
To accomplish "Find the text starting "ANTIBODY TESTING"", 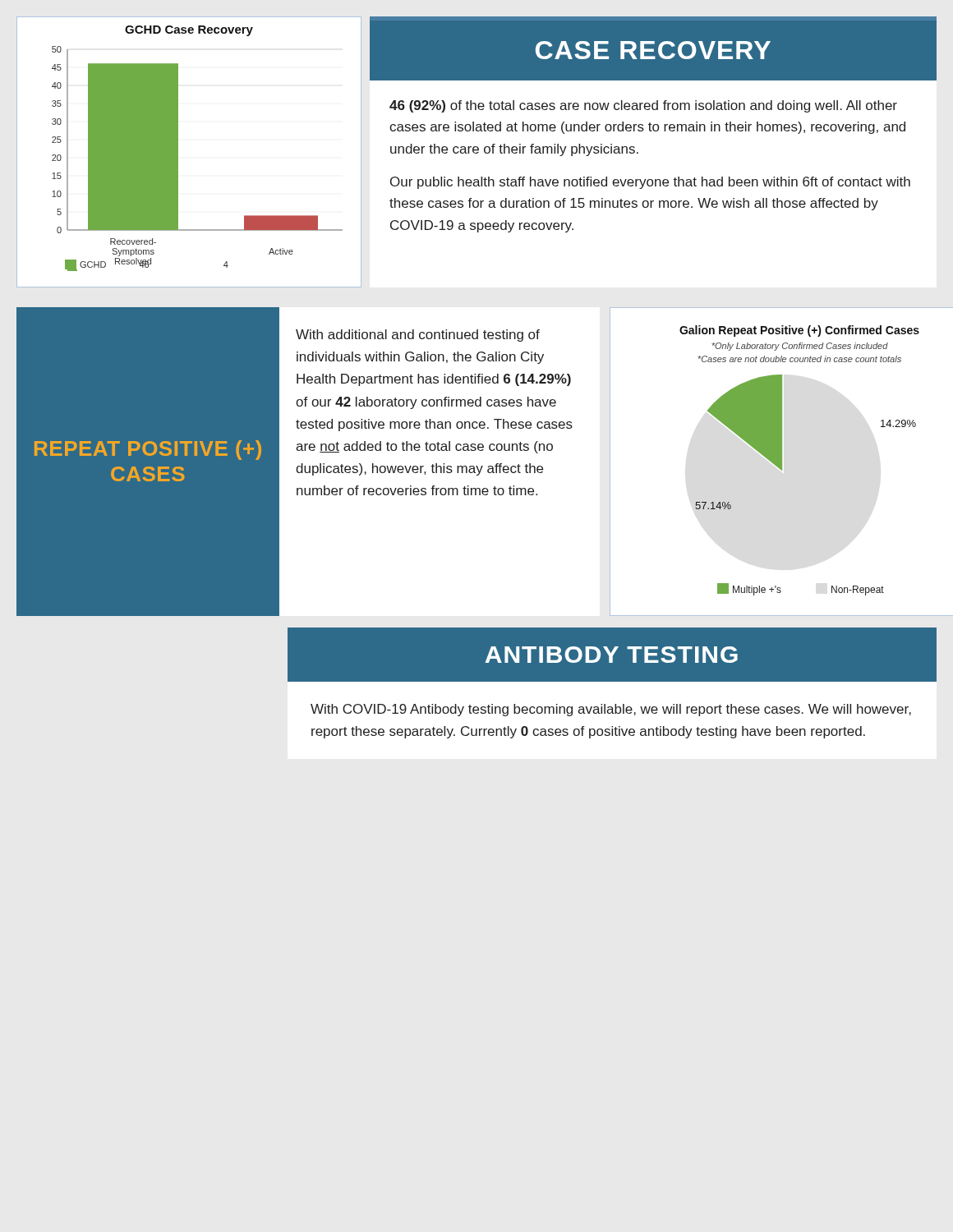I will (x=612, y=654).
